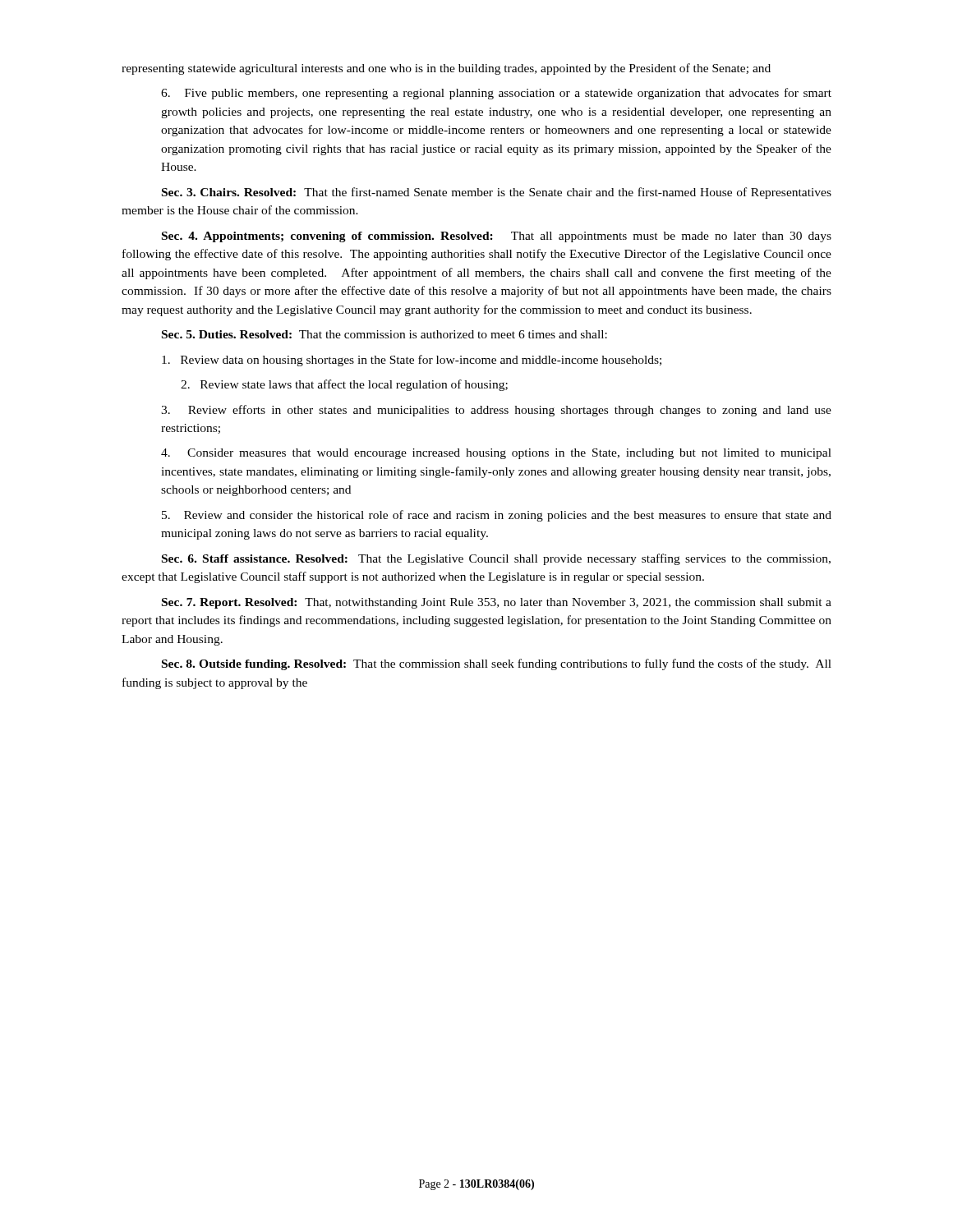Find the text block starting "Sec. 8. Outside funding. Resolved: That"
The height and width of the screenshot is (1232, 953).
(476, 673)
